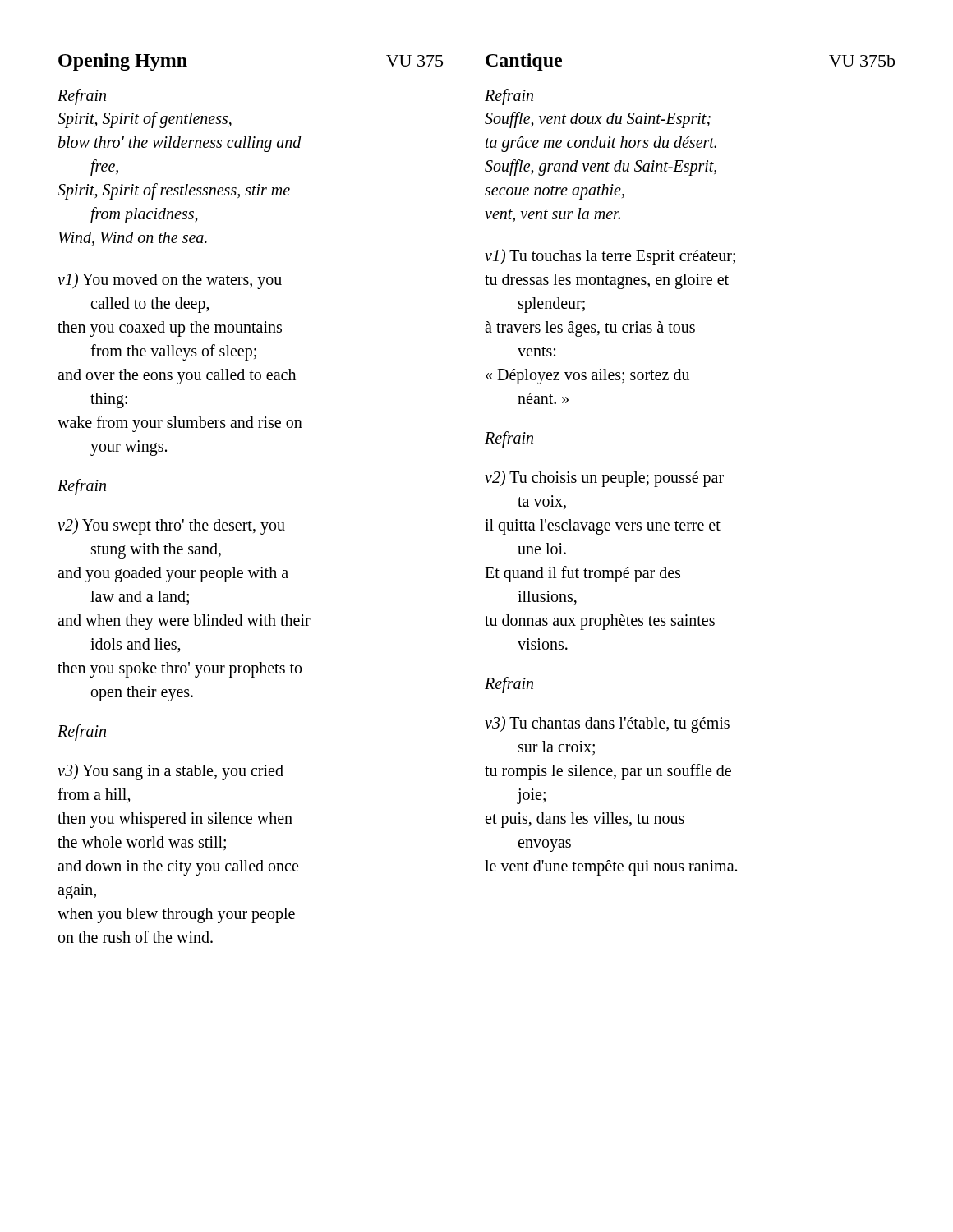Locate the list item containing "v1) You moved on the waters,"
The width and height of the screenshot is (953, 1232).
click(251, 363)
